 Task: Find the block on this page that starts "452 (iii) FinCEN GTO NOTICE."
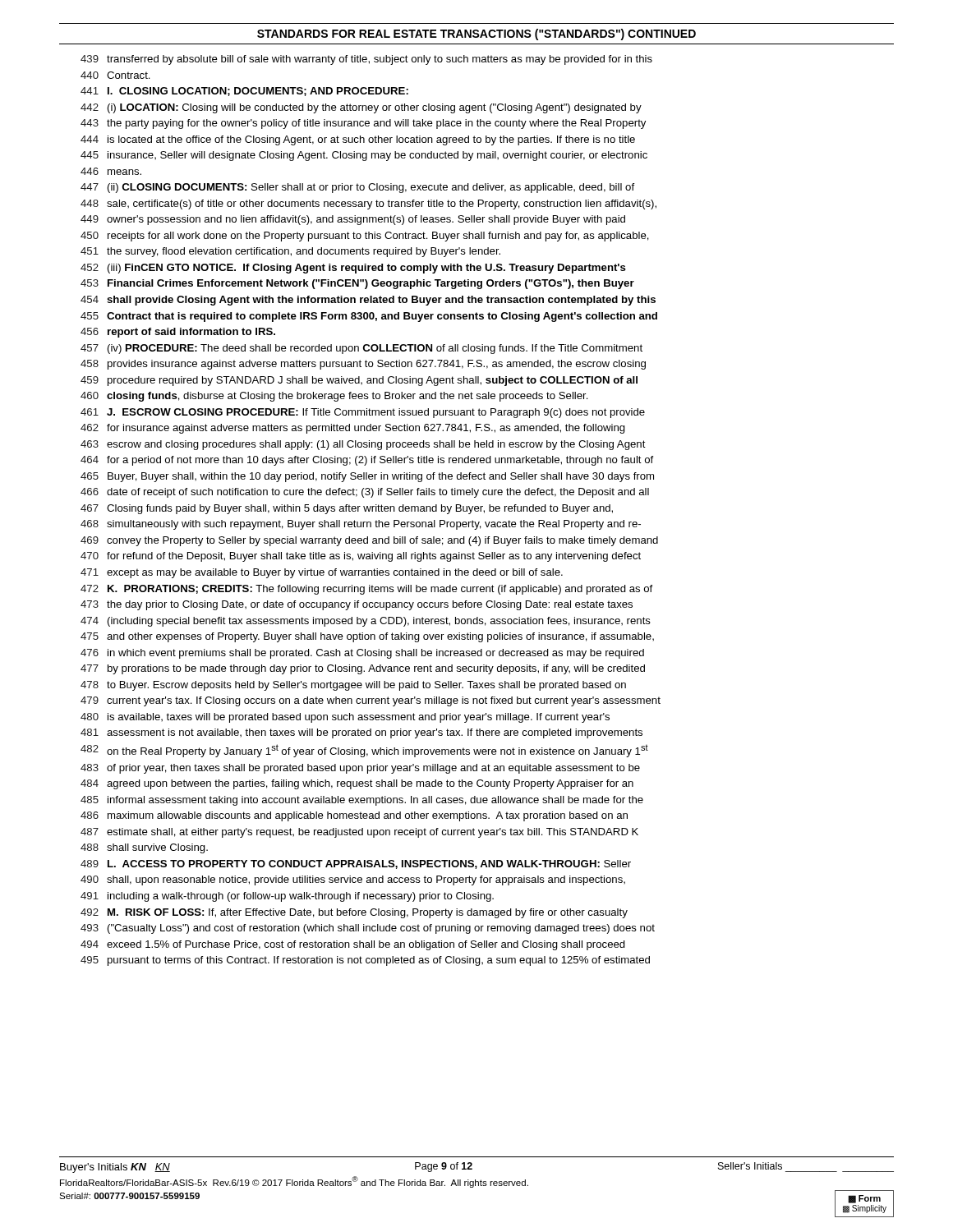(x=476, y=300)
